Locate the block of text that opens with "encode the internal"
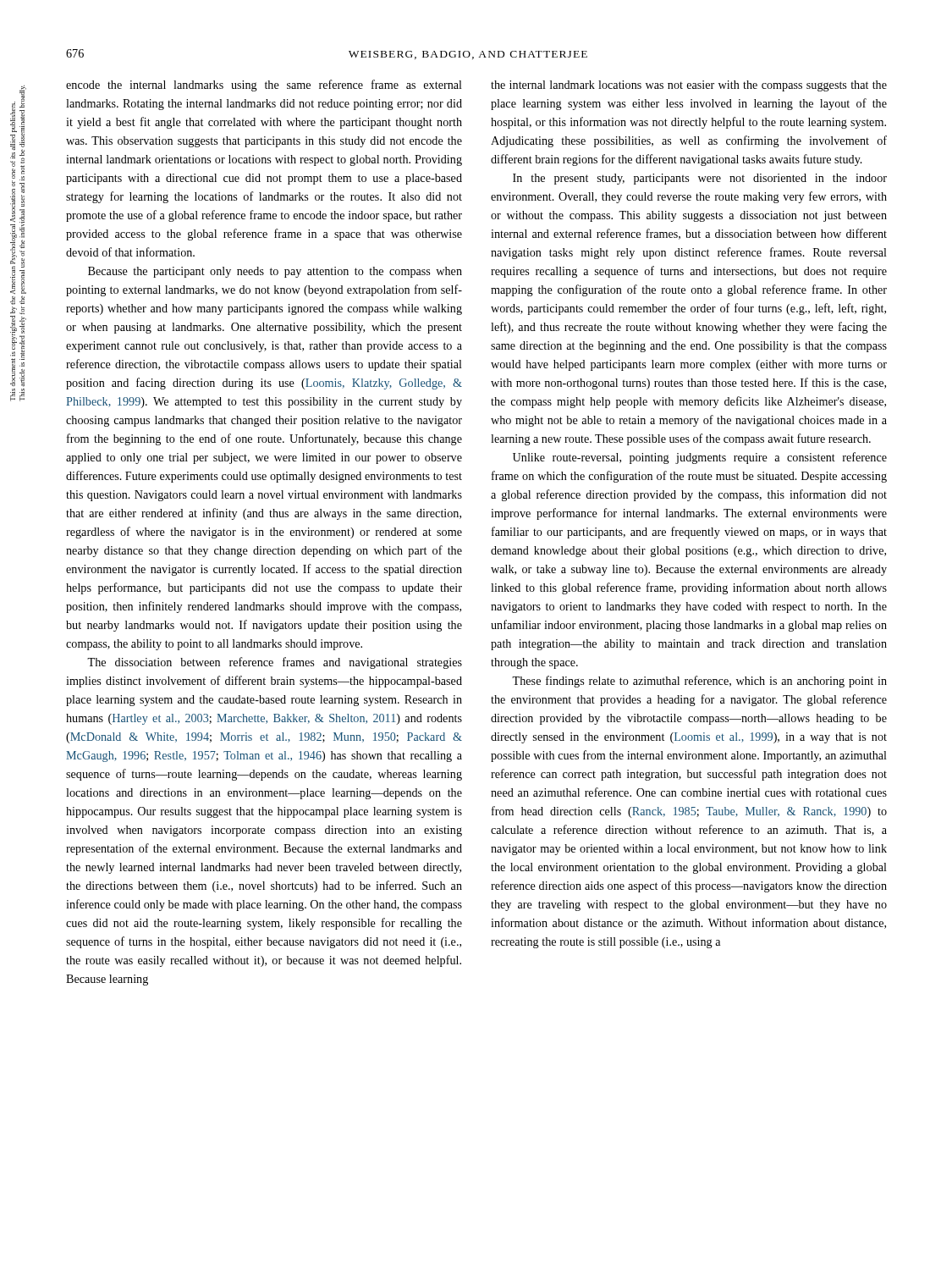952x1270 pixels. (x=264, y=168)
